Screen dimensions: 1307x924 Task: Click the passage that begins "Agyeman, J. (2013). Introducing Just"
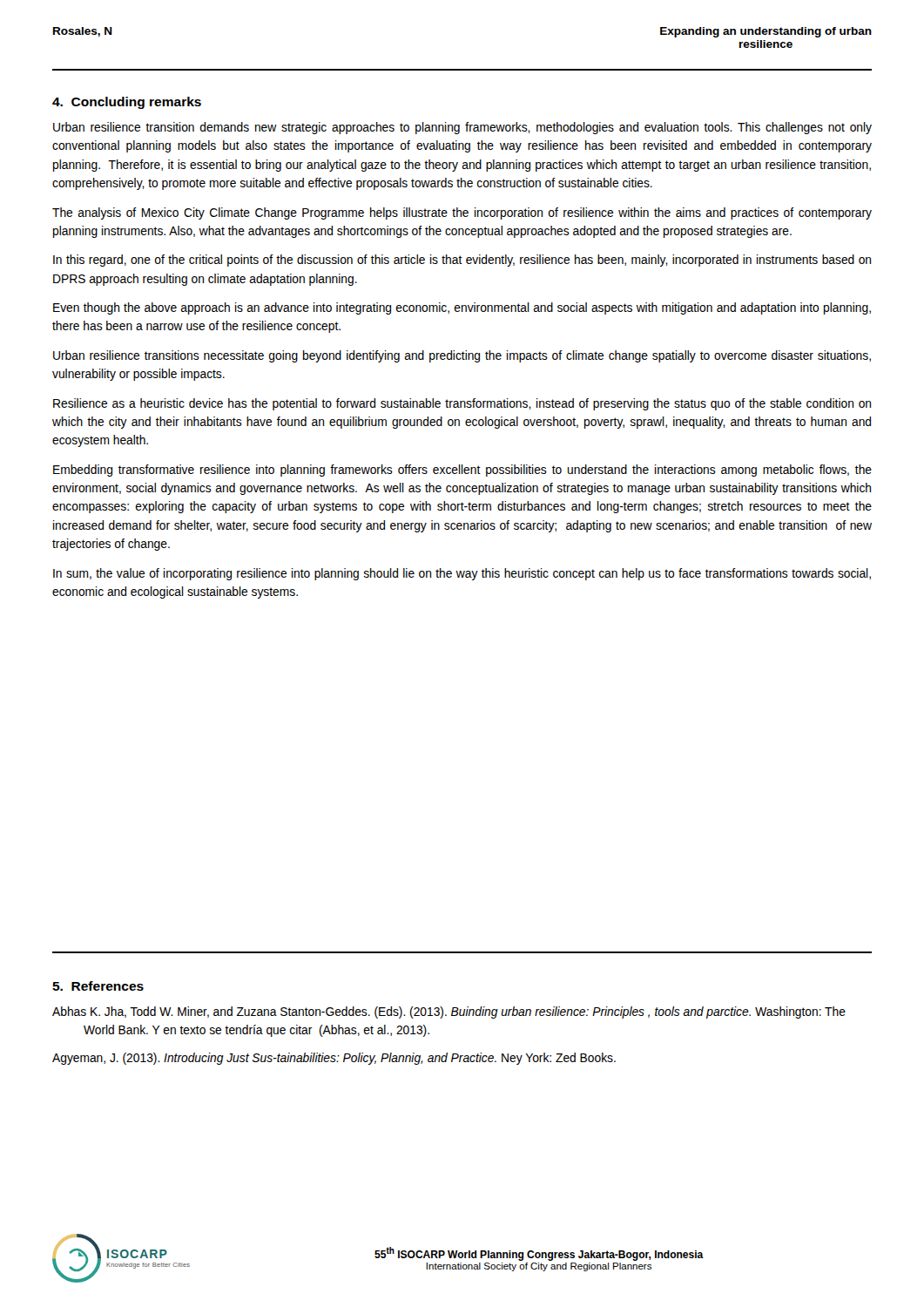[334, 1058]
